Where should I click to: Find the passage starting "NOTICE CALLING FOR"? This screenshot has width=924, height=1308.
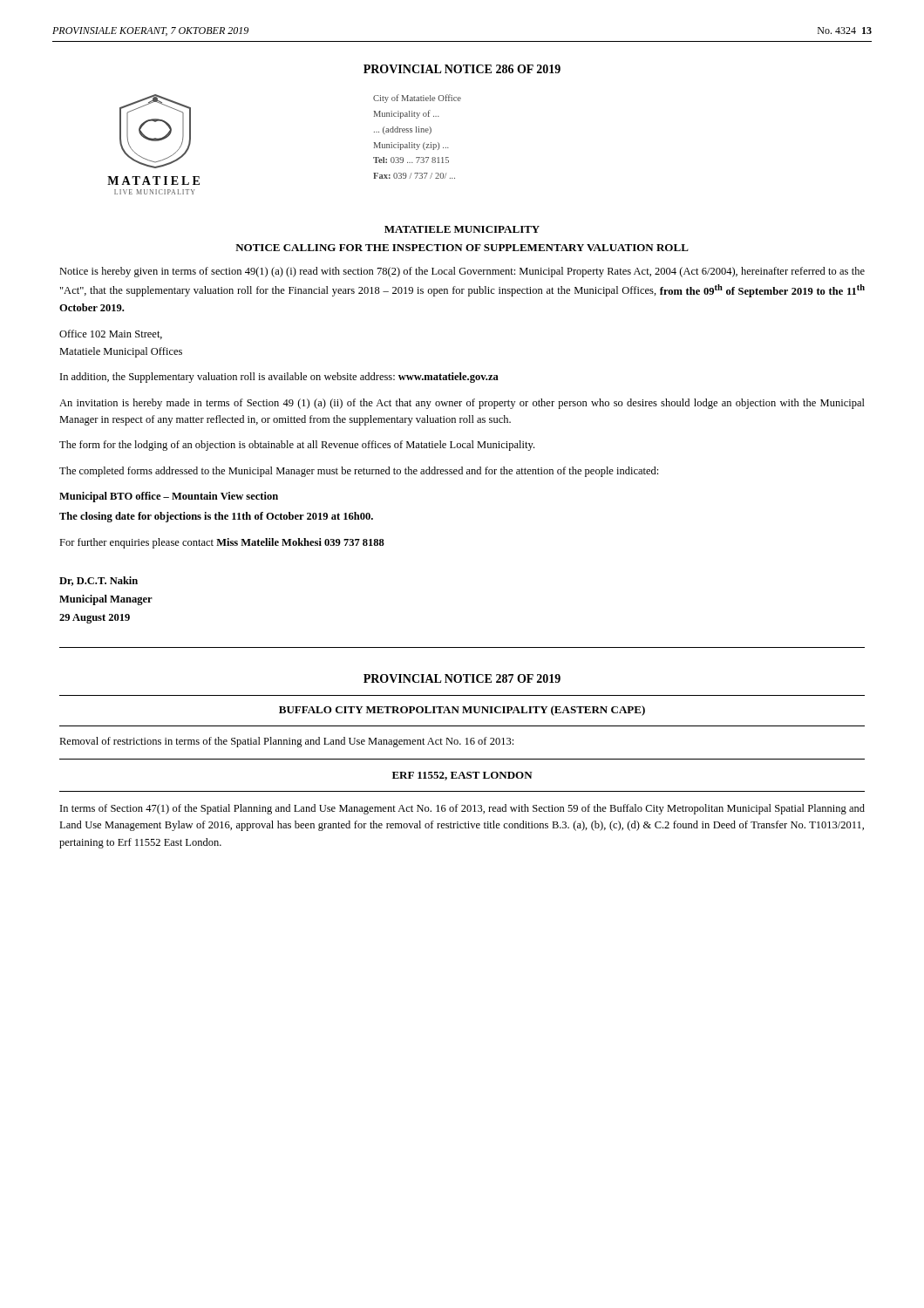tap(462, 247)
